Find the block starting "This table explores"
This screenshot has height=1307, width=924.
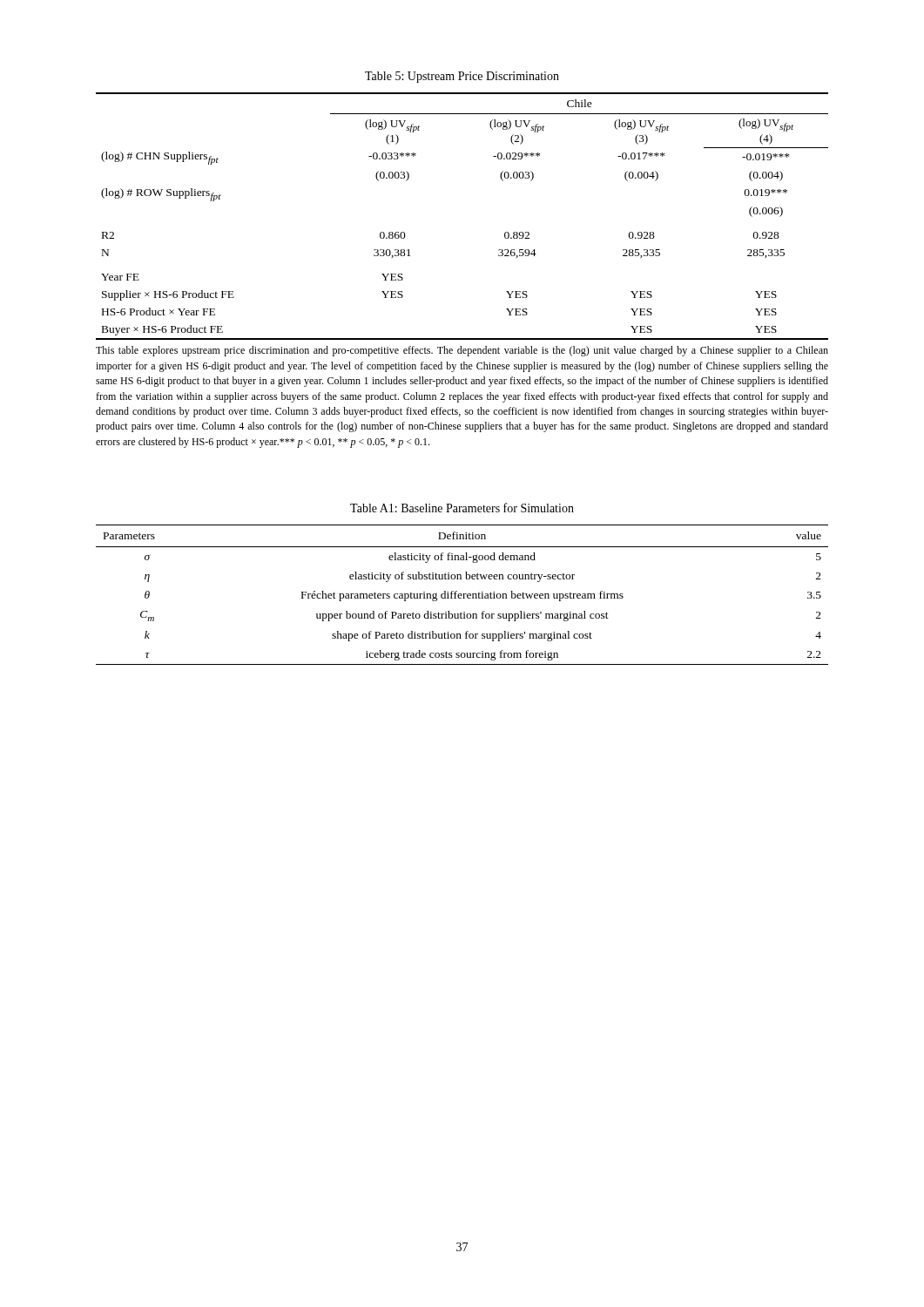click(462, 396)
